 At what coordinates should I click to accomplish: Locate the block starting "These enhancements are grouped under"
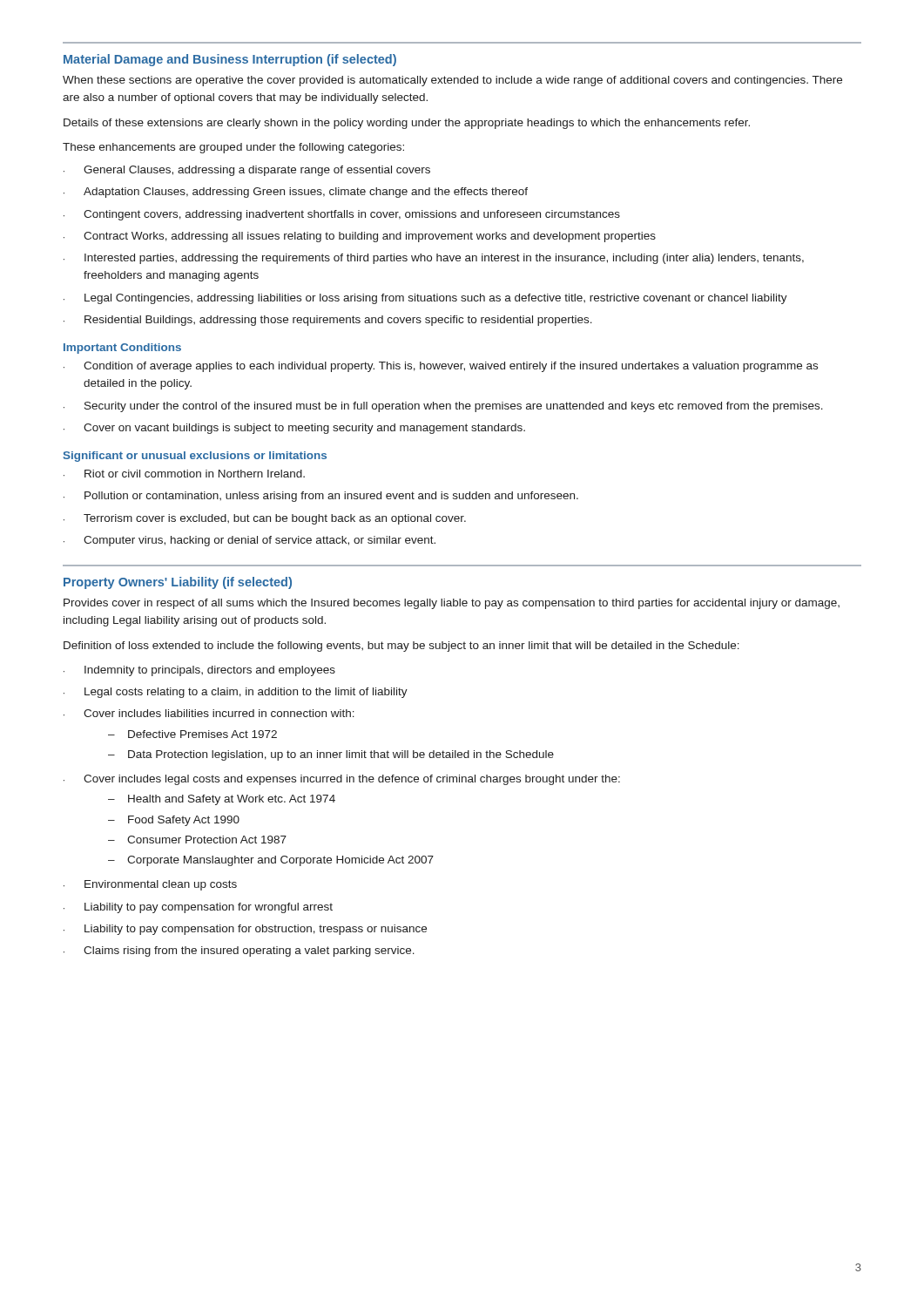[234, 147]
